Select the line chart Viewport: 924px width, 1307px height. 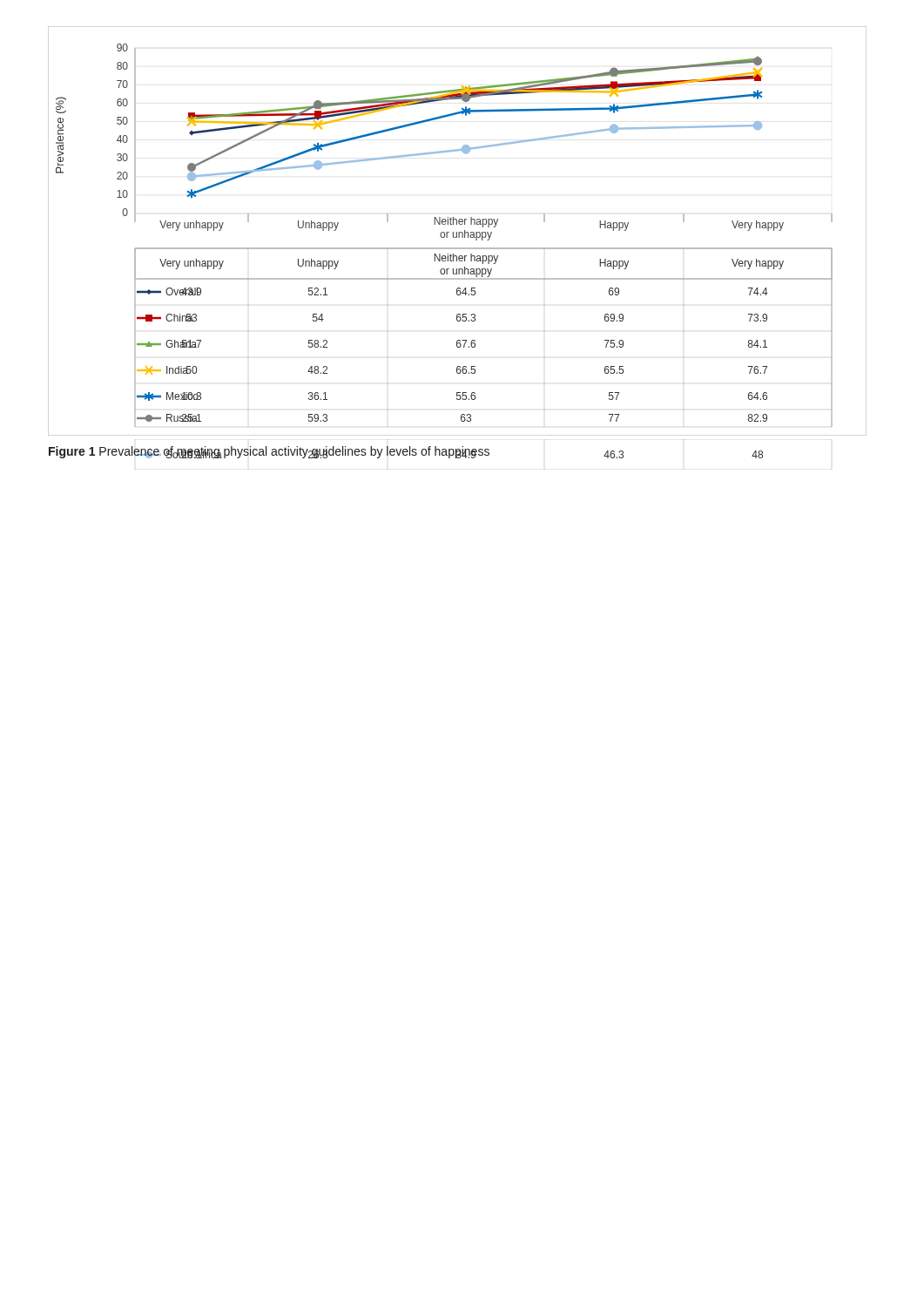coord(457,248)
